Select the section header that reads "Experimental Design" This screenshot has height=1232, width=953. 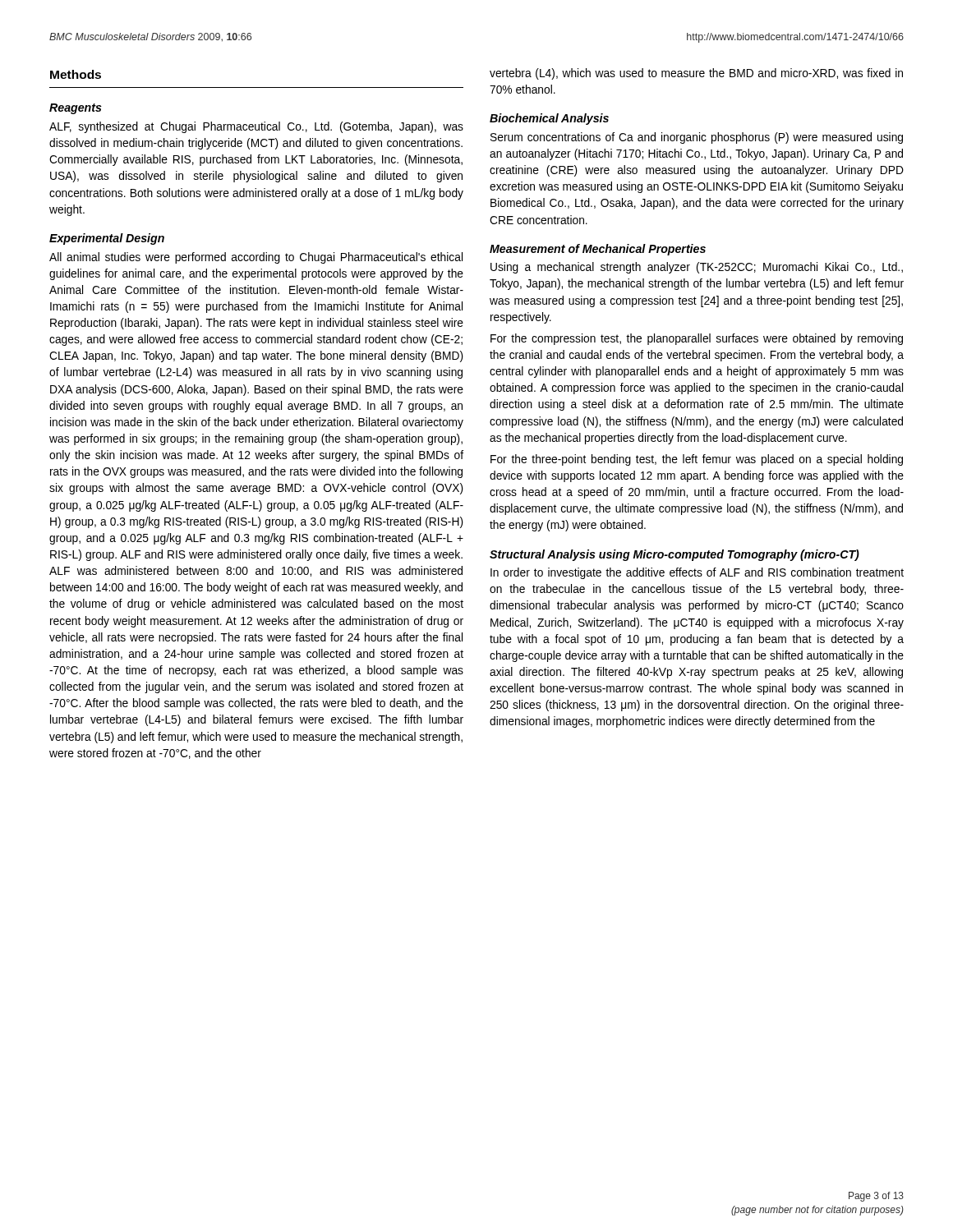tap(107, 239)
